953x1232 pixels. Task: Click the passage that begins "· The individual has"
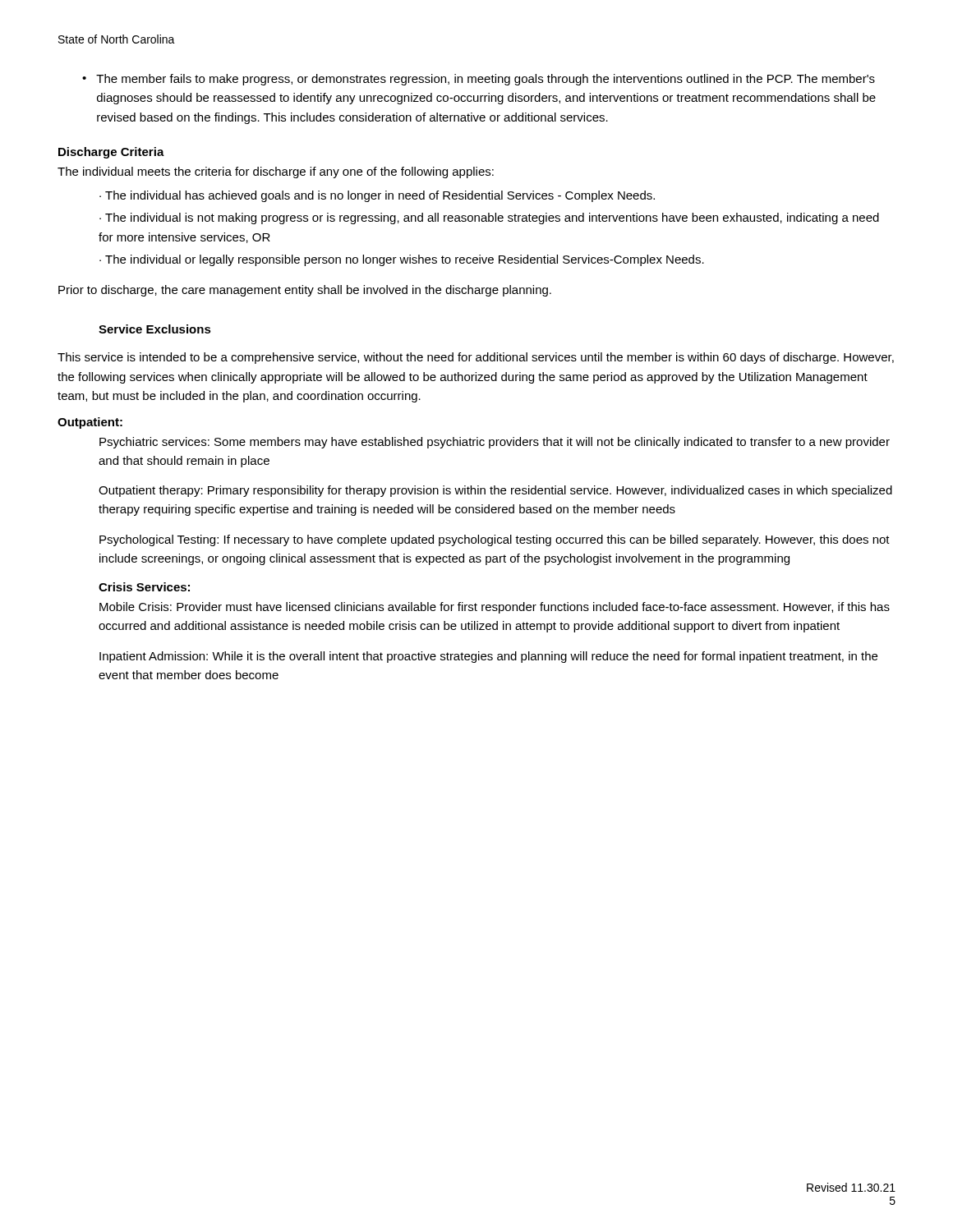[377, 195]
